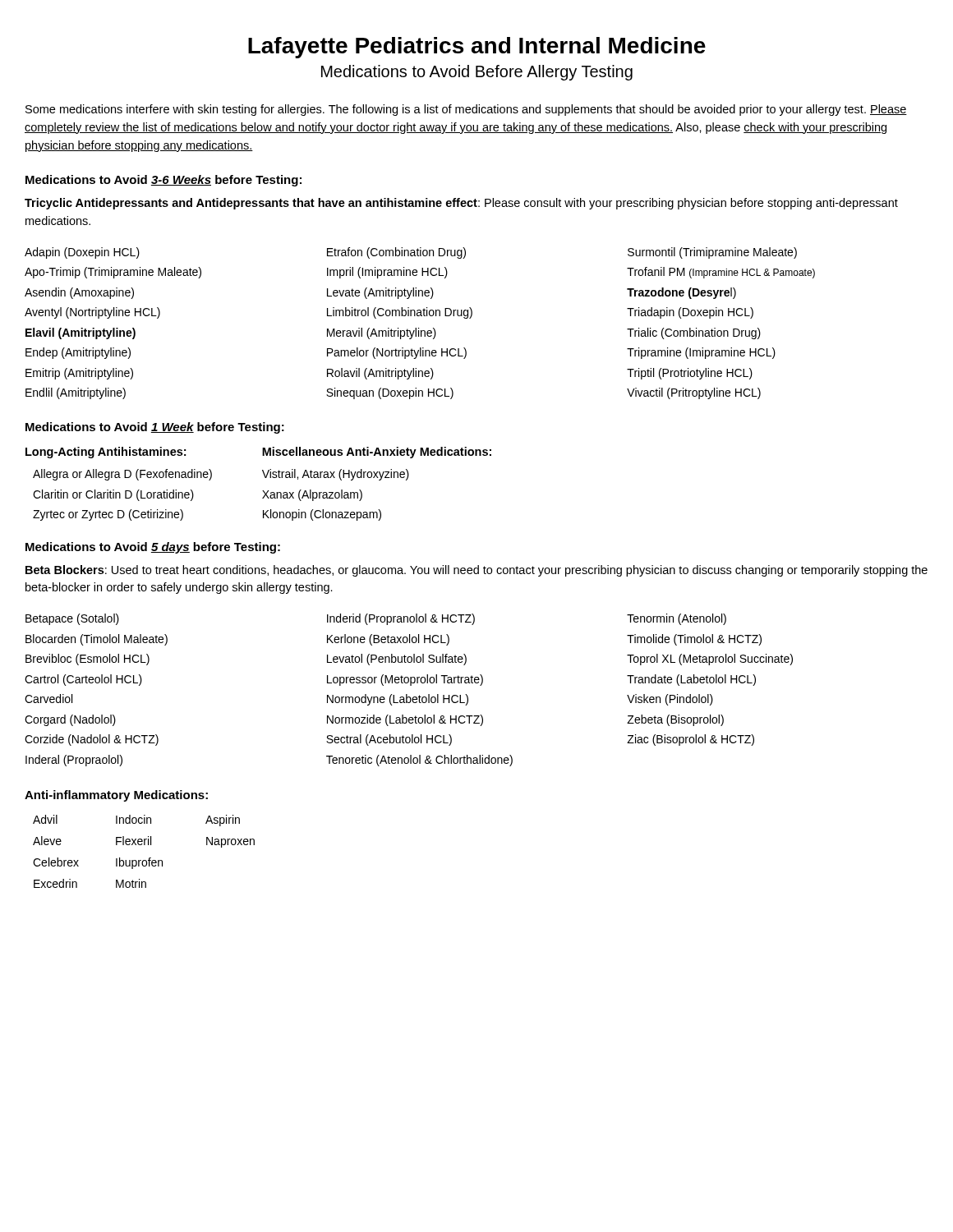Find the passage starting "Lafayette Pediatrics and Internal Medicine Medications to"
This screenshot has width=953, height=1232.
pyautogui.click(x=476, y=57)
